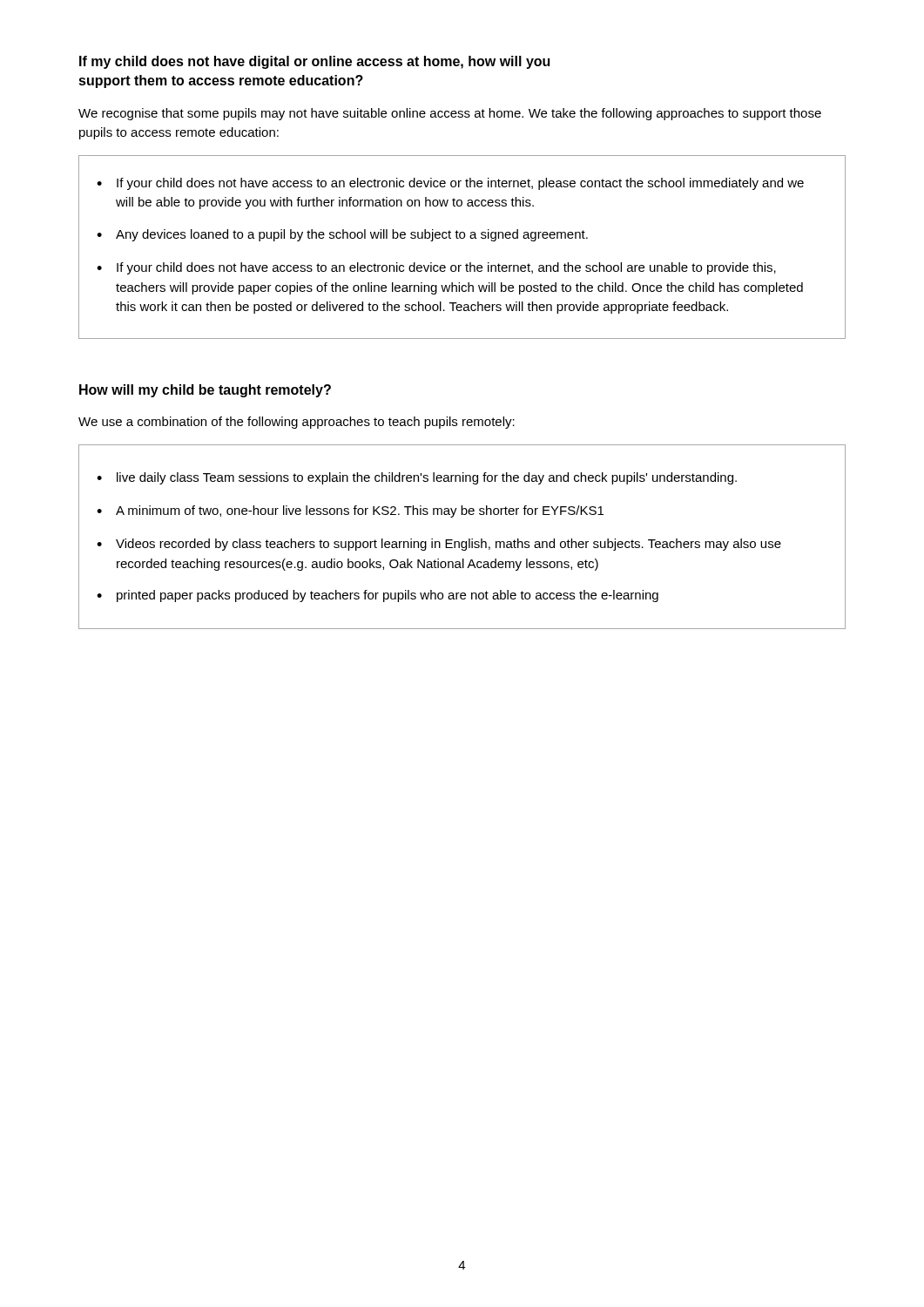Click on the list item that says "• A minimum of two, one-hour"

(458, 512)
